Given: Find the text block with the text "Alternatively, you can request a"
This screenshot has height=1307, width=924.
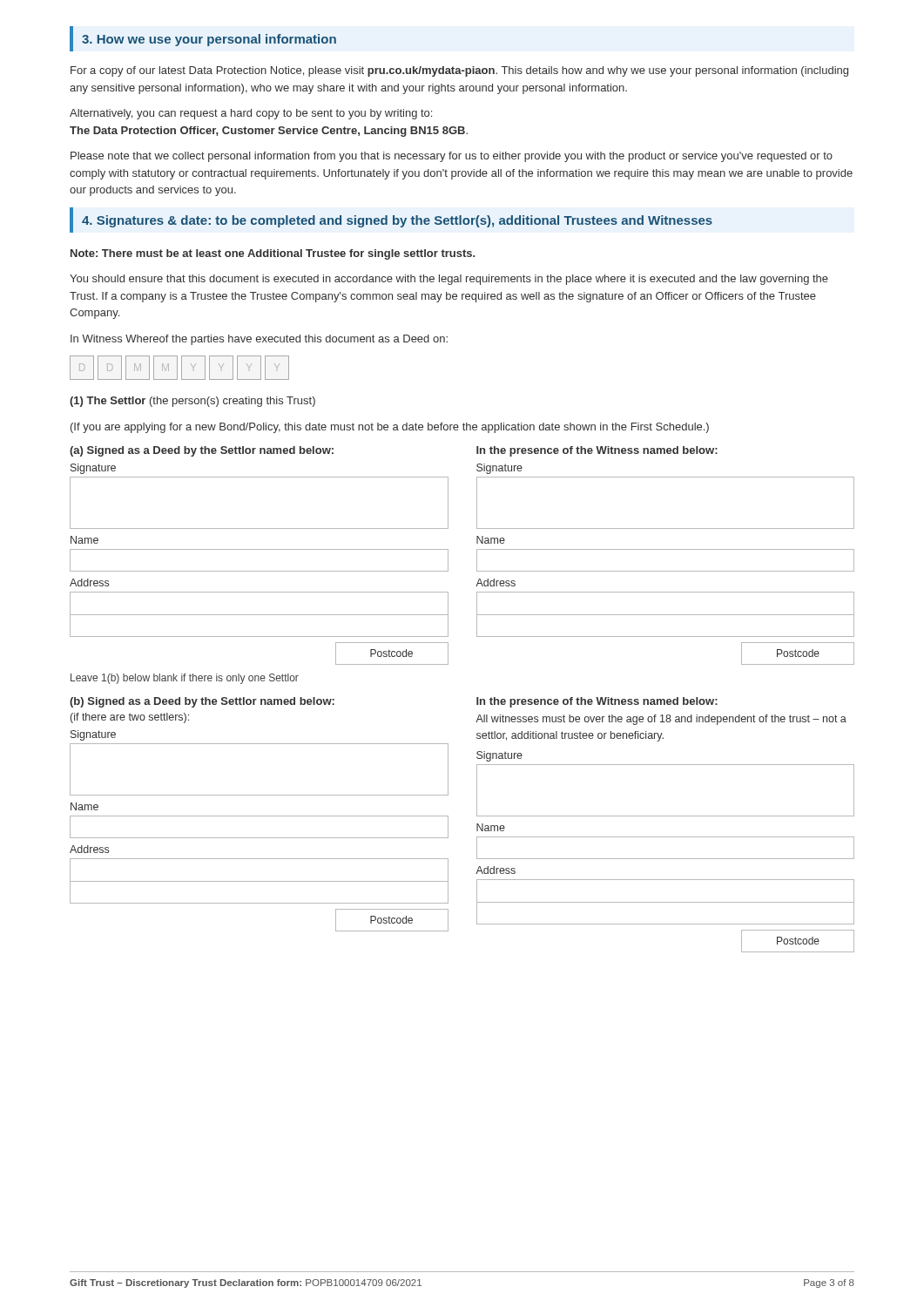Looking at the screenshot, I should coord(462,122).
